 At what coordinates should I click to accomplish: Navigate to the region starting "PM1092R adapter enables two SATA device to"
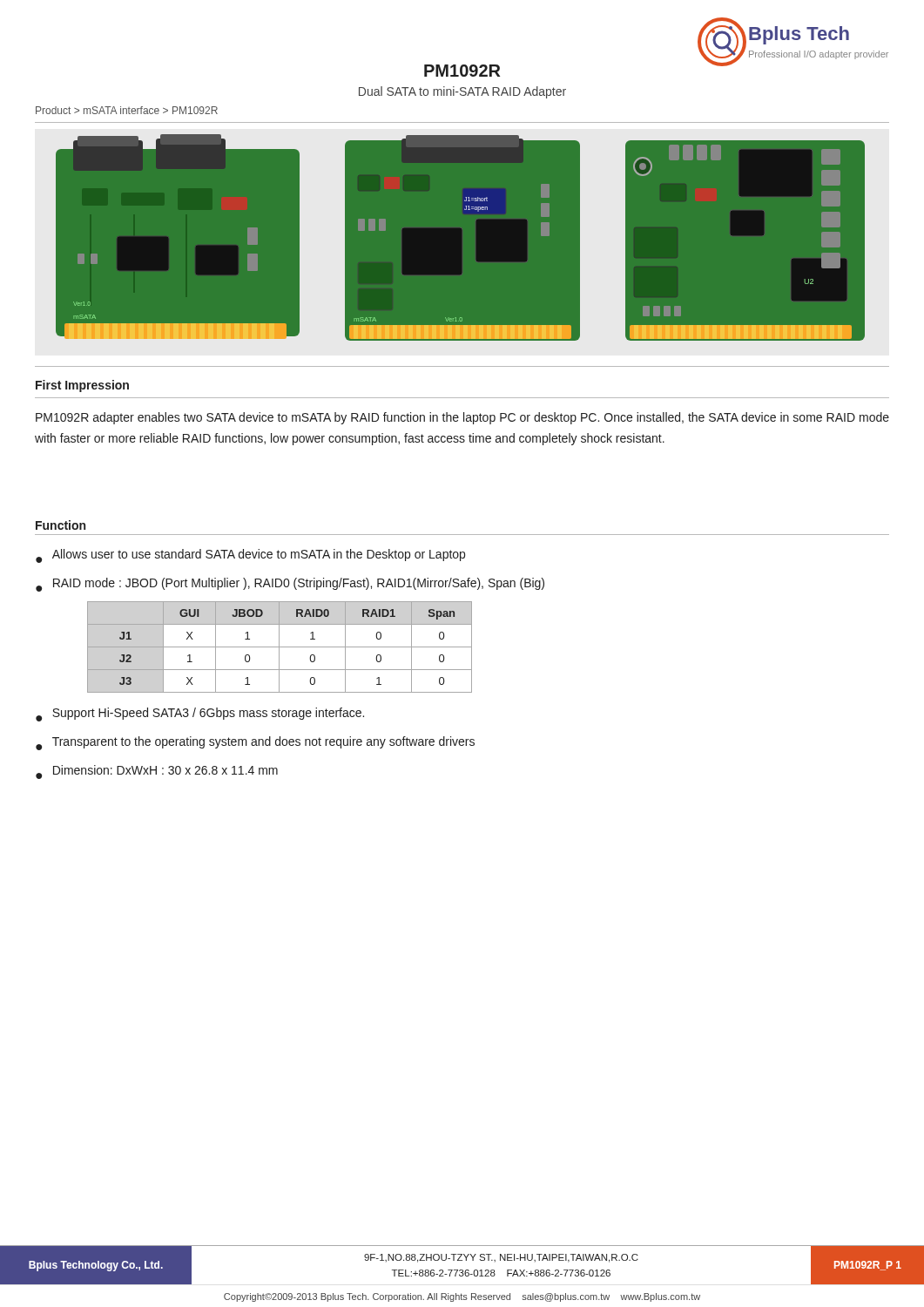(462, 428)
